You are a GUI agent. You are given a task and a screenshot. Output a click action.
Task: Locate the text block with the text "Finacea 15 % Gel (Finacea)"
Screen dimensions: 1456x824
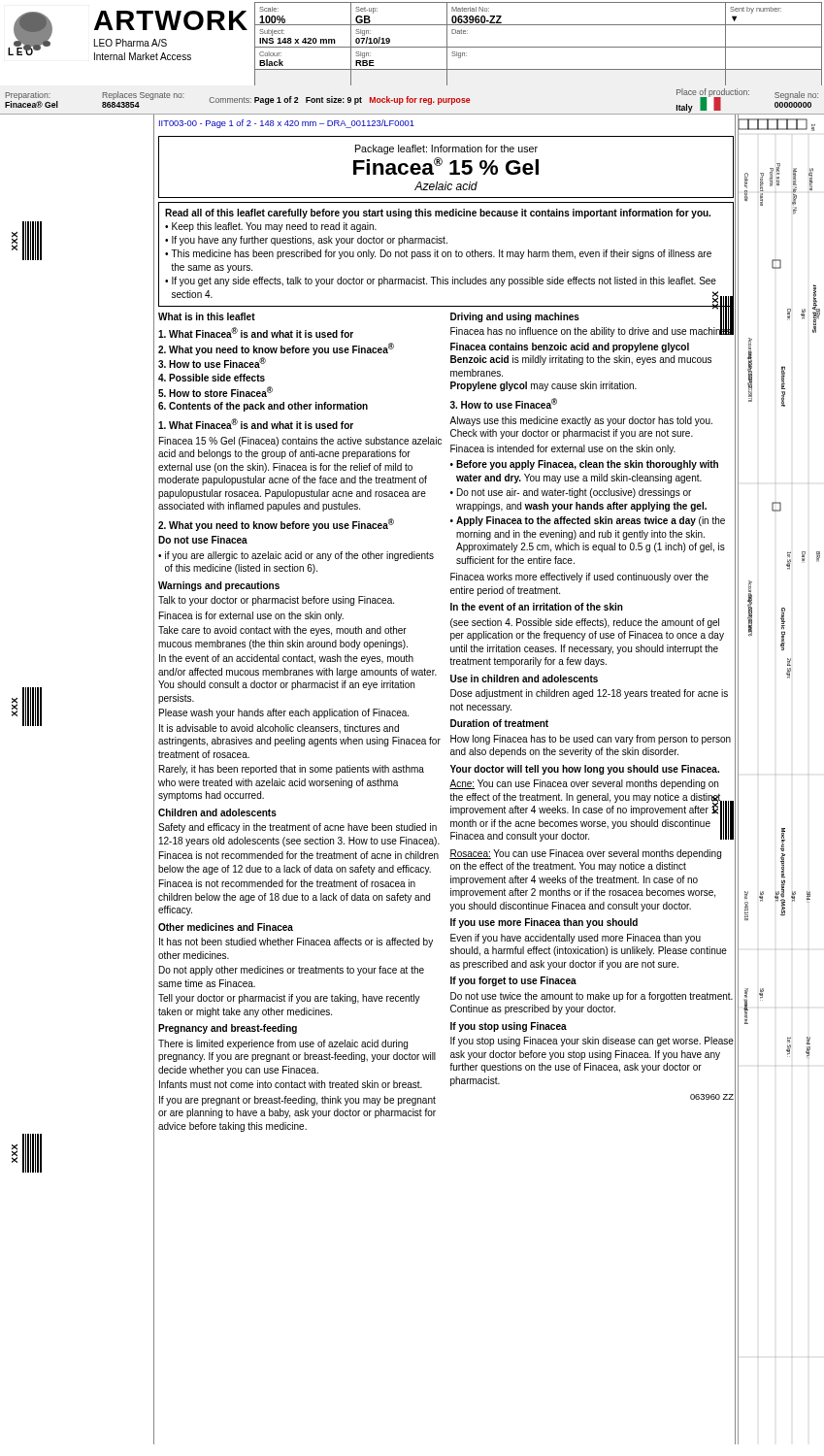pos(300,474)
